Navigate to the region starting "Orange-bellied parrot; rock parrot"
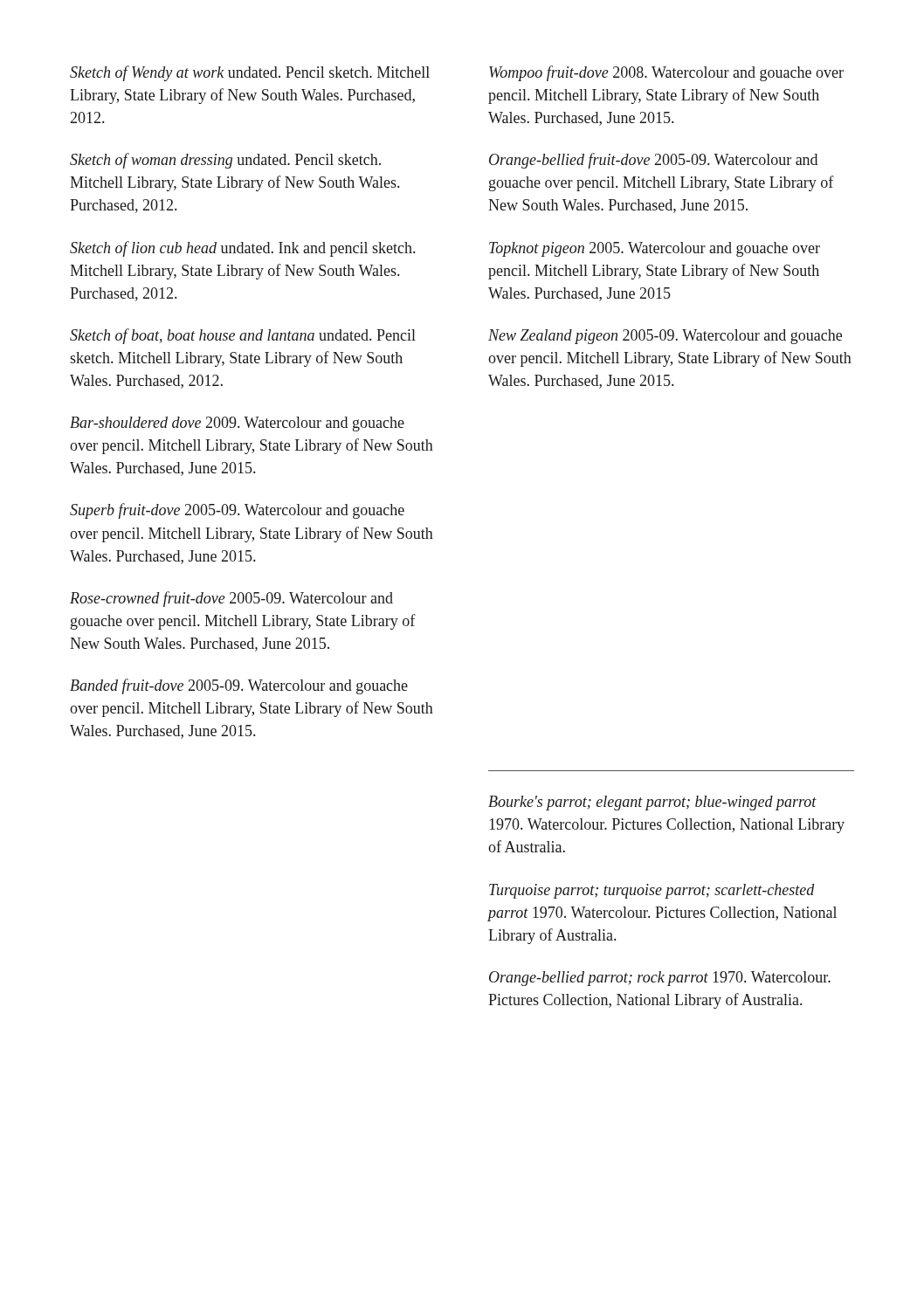 point(671,989)
